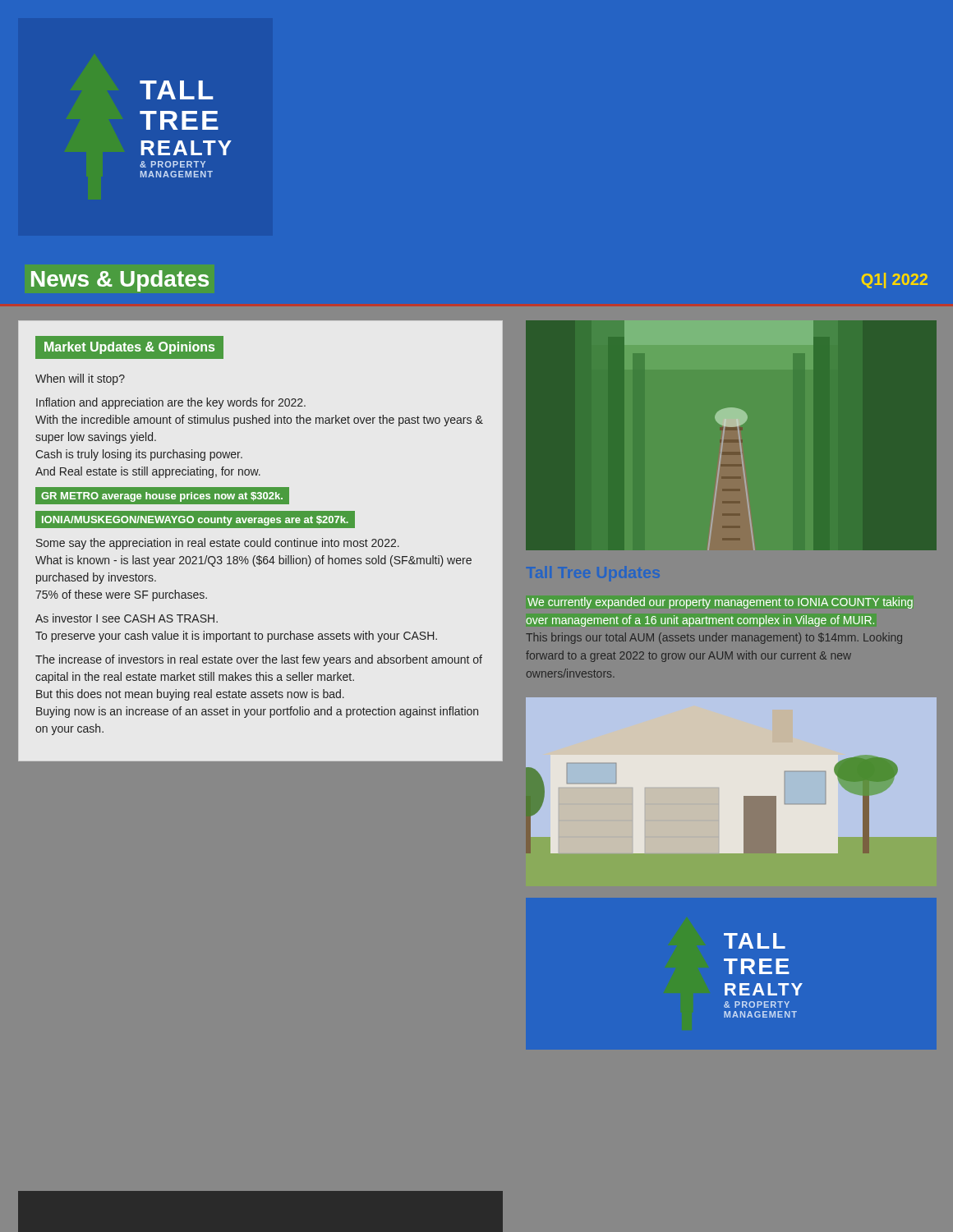The width and height of the screenshot is (953, 1232).
Task: Locate the text block that says "Some say the appreciation in real estate could"
Action: [254, 569]
